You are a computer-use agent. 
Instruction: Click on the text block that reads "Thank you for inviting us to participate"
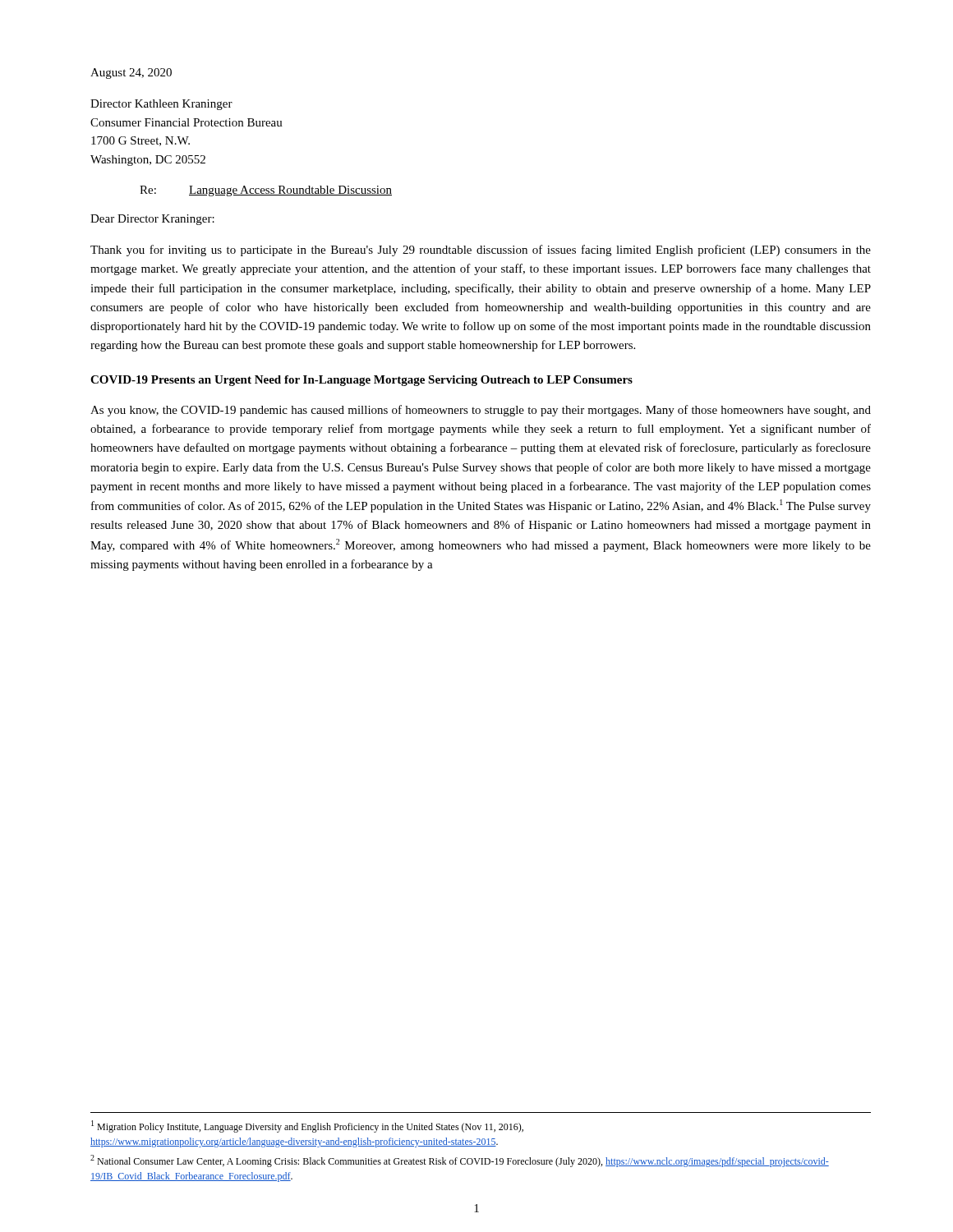(481, 297)
